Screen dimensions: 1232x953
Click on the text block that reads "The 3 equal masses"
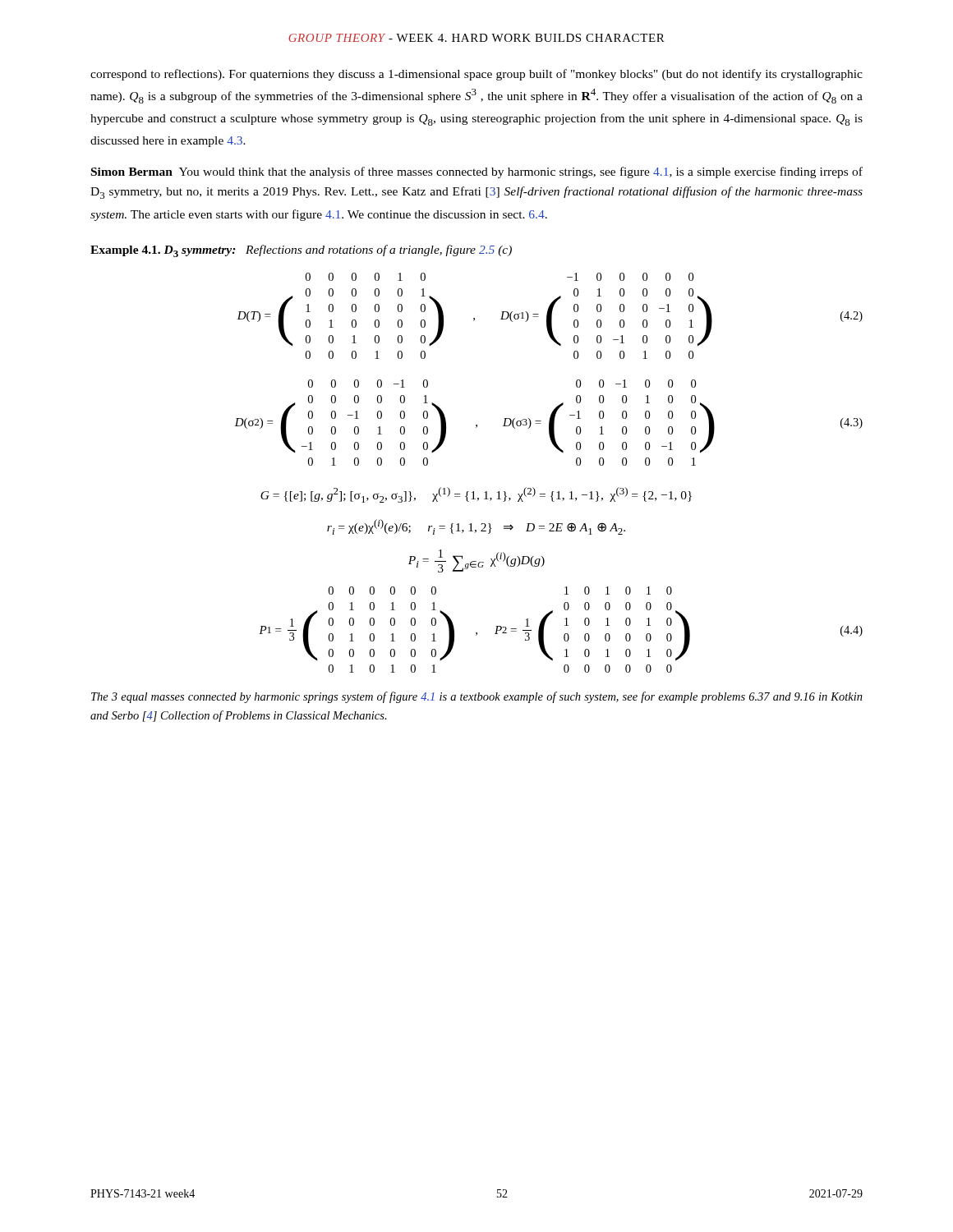tap(476, 706)
